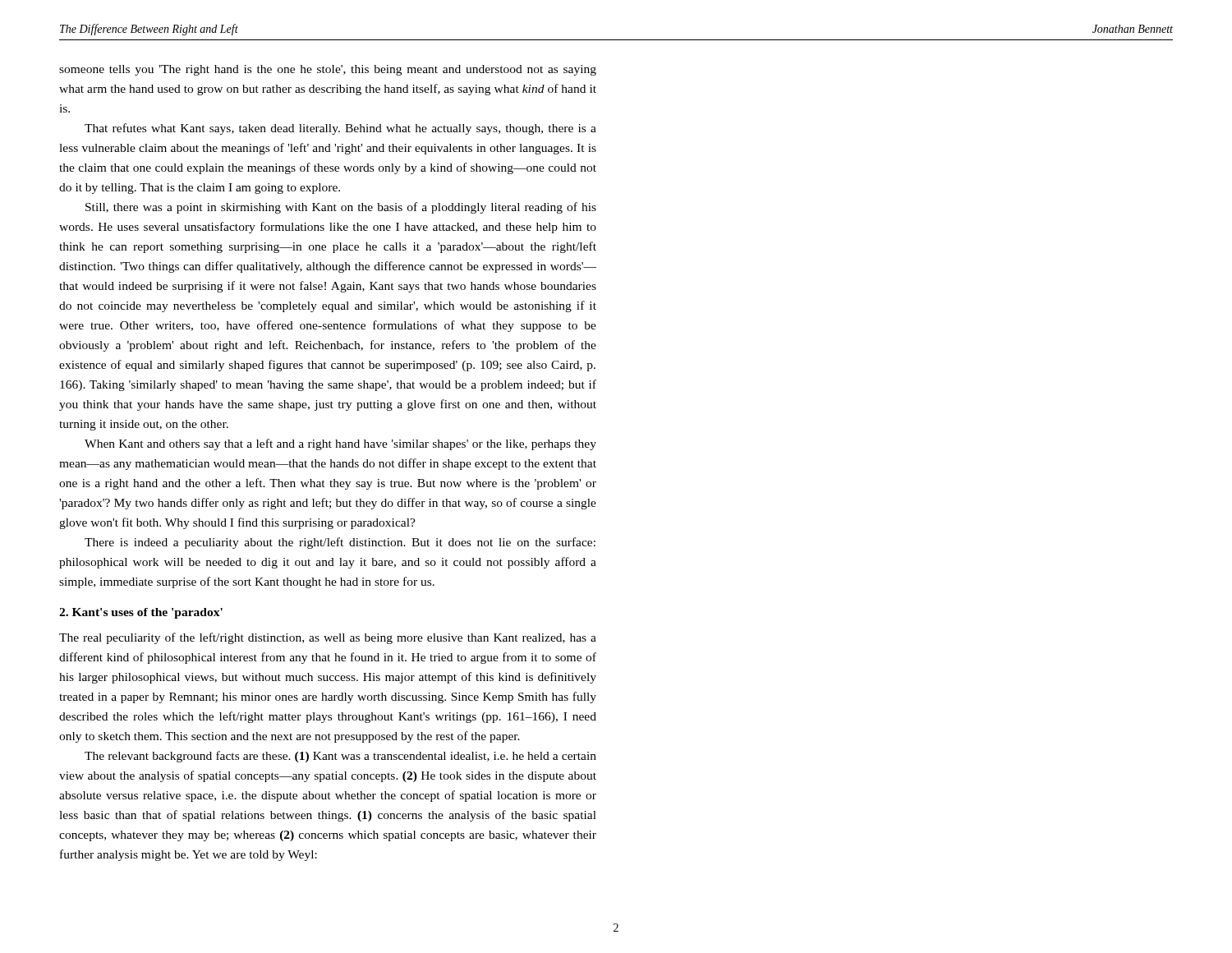
Task: Find the region starting "someone tells you 'The right"
Action: (x=328, y=88)
